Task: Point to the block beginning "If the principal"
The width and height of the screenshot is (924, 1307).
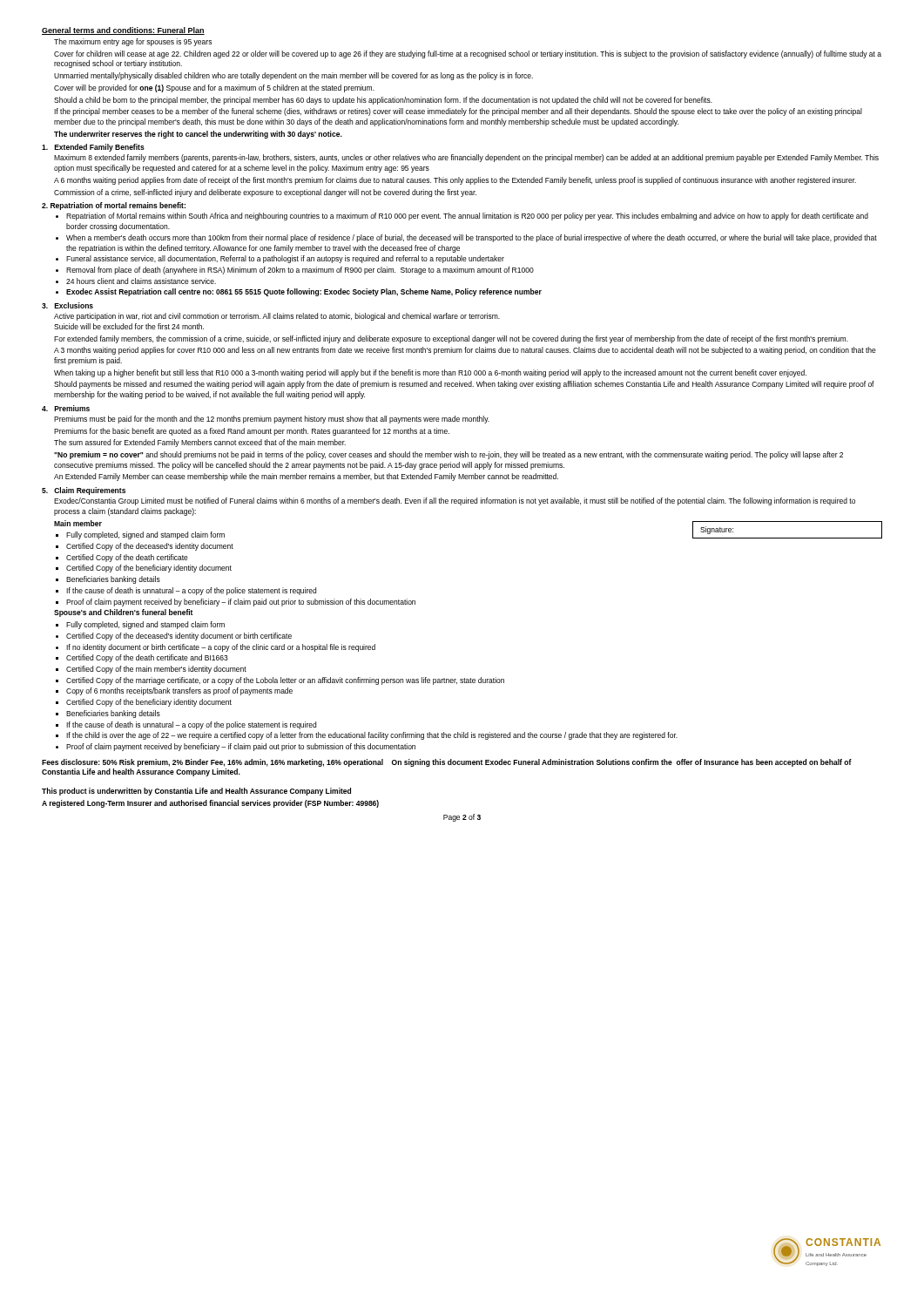Action: pyautogui.click(x=468, y=118)
